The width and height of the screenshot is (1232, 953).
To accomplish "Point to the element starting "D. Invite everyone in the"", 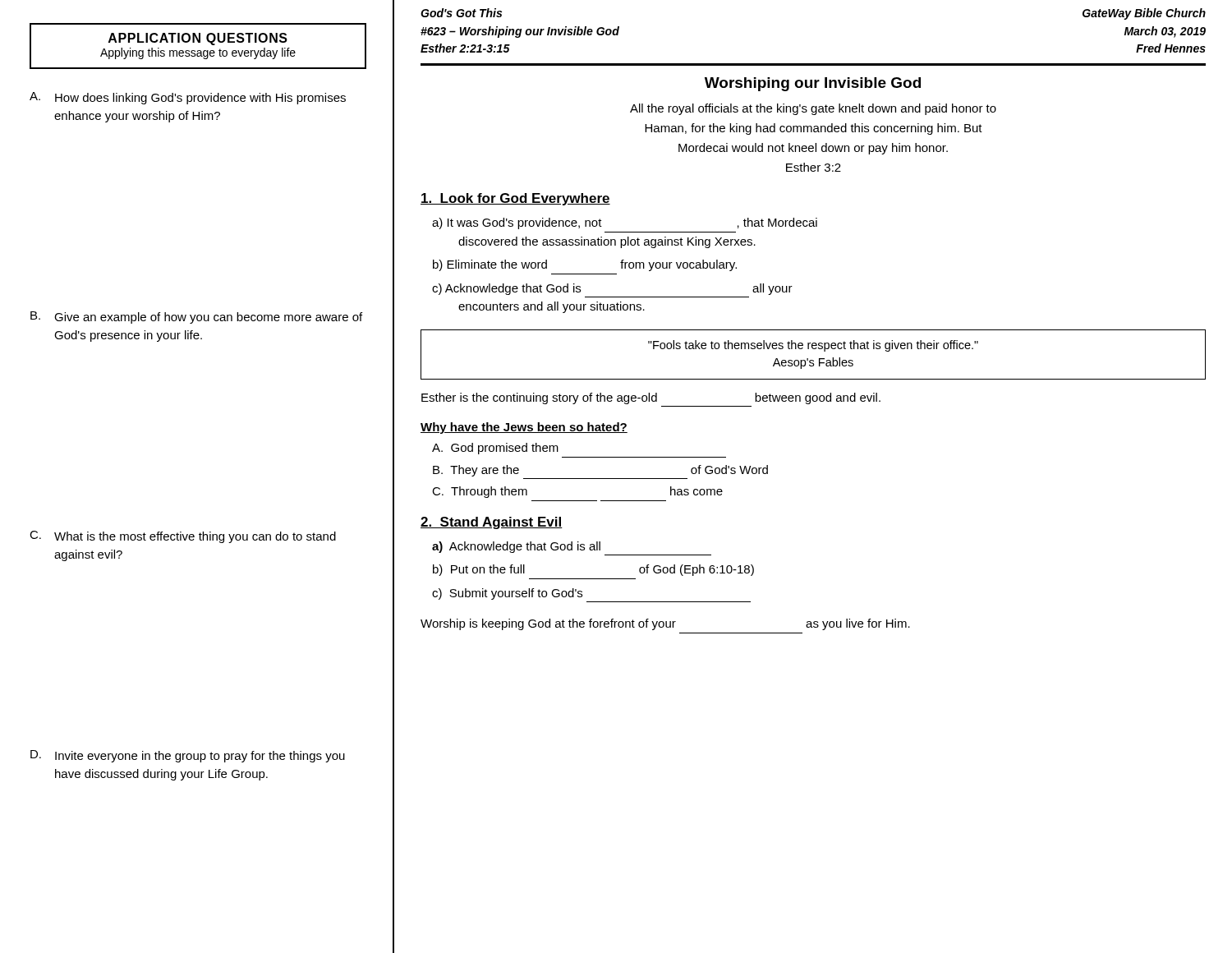I will pyautogui.click(x=198, y=765).
